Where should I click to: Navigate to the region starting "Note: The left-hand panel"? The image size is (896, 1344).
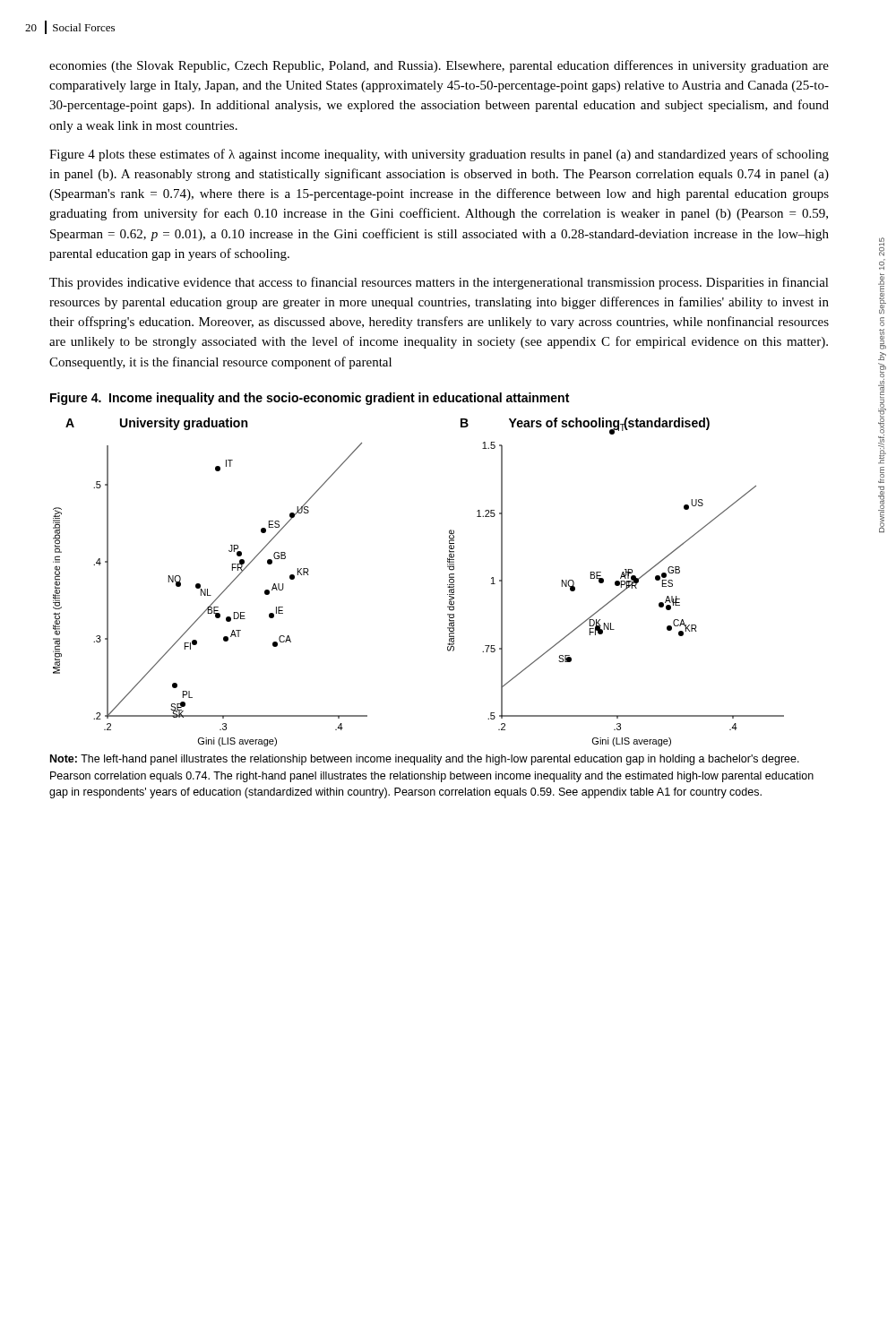point(431,776)
